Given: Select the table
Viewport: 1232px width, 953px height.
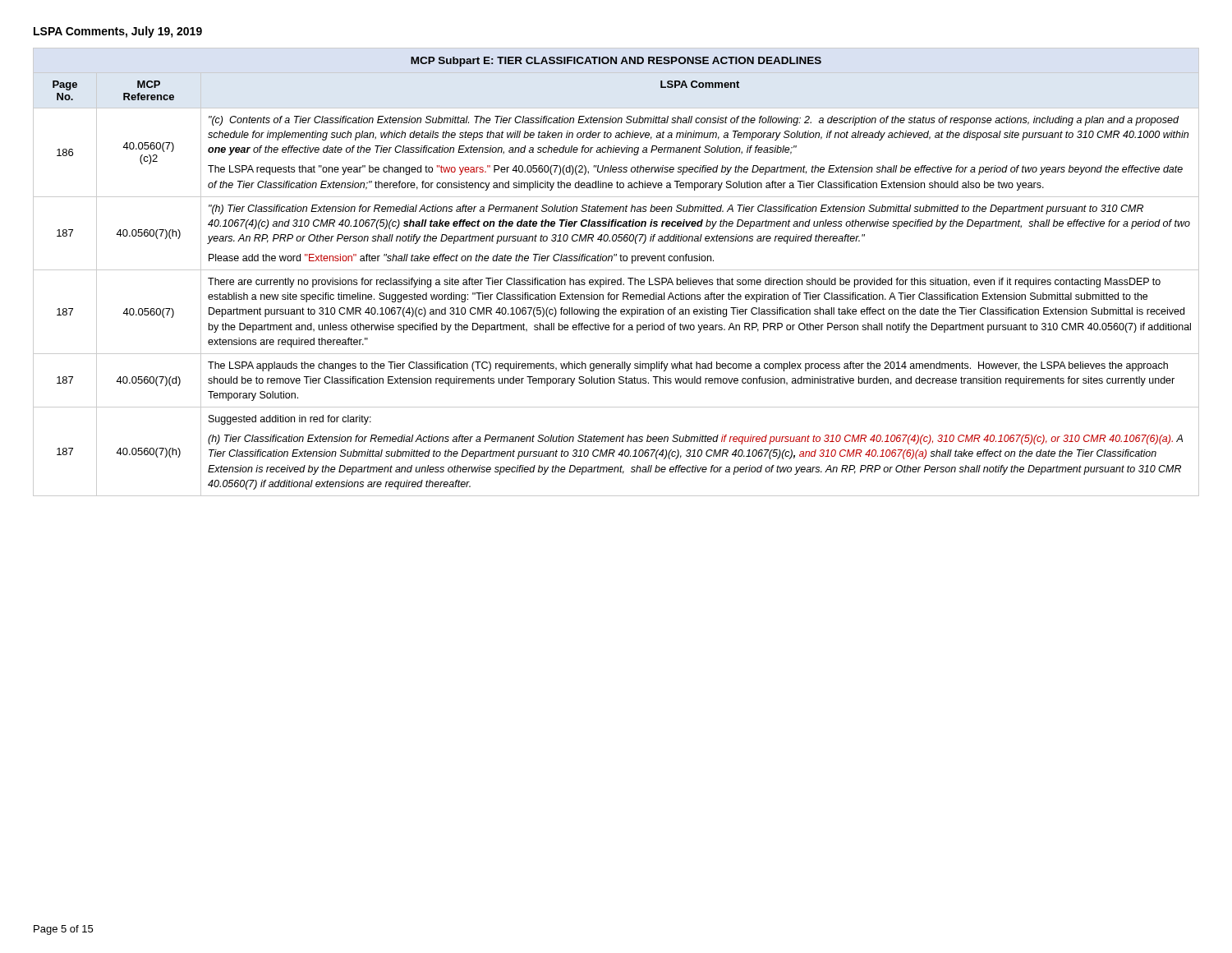Looking at the screenshot, I should coord(616,272).
